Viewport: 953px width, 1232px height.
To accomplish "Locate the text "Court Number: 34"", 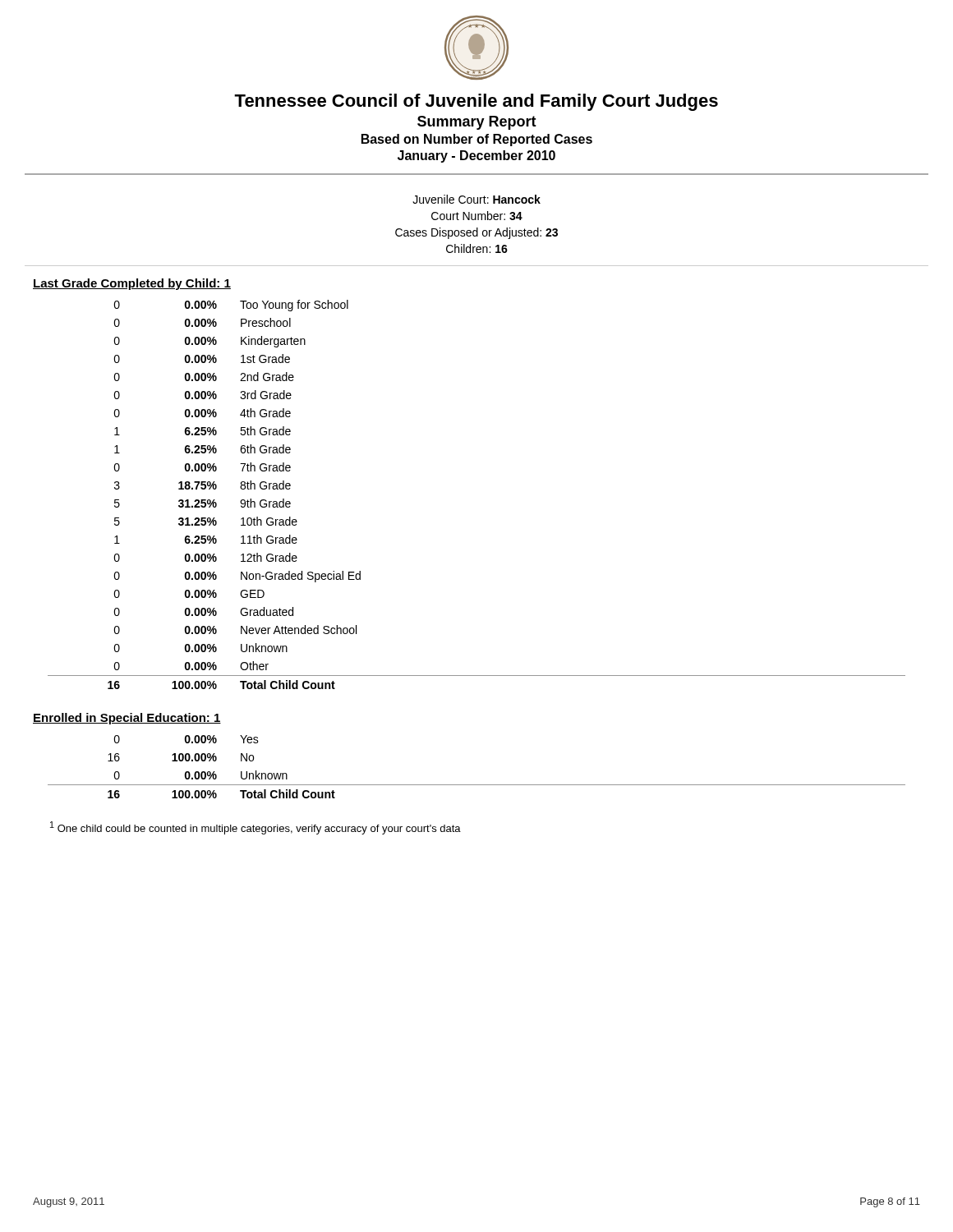I will click(476, 216).
